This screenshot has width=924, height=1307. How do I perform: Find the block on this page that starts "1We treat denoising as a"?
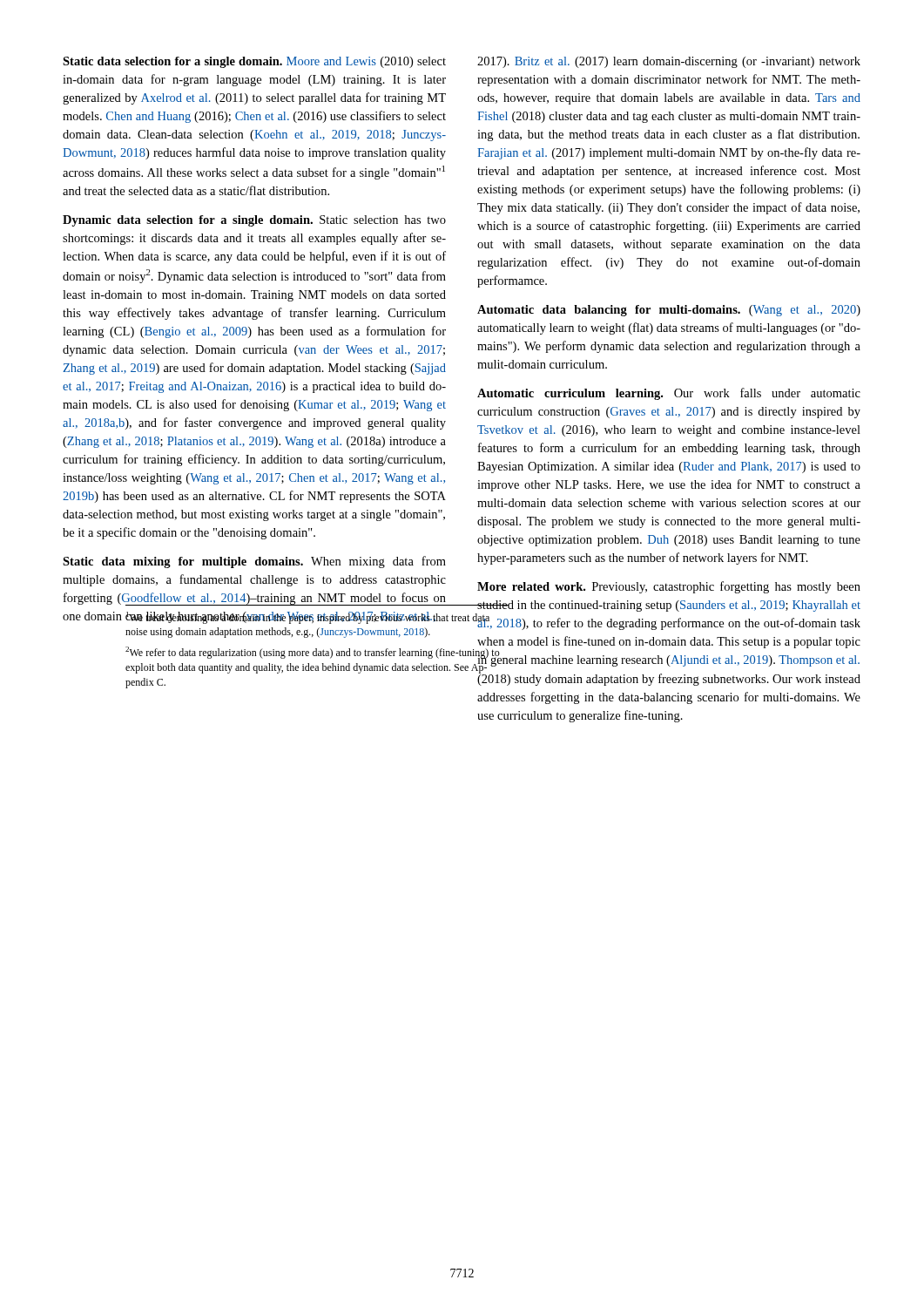coord(308,624)
